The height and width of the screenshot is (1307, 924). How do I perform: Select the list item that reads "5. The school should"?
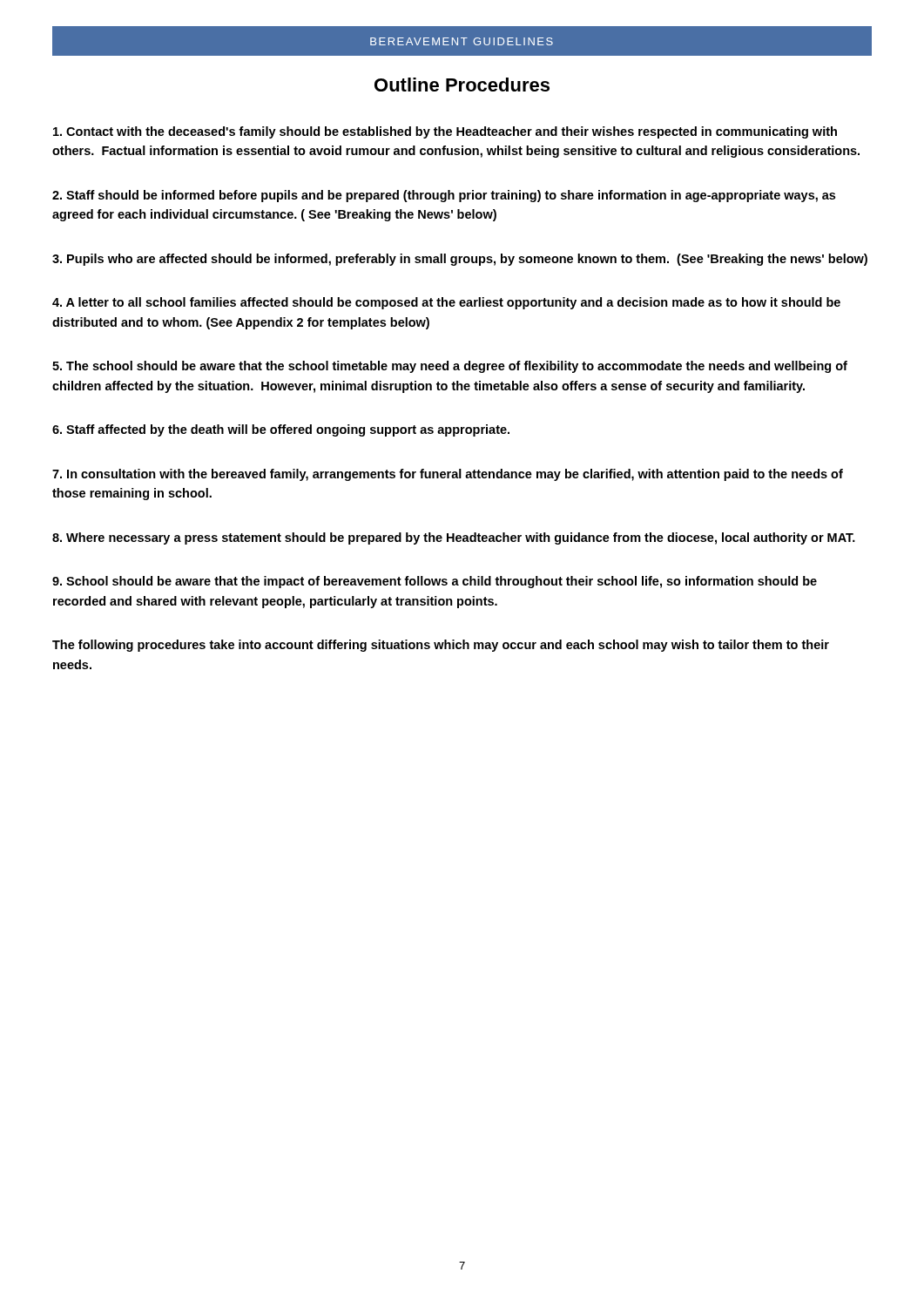[x=450, y=376]
